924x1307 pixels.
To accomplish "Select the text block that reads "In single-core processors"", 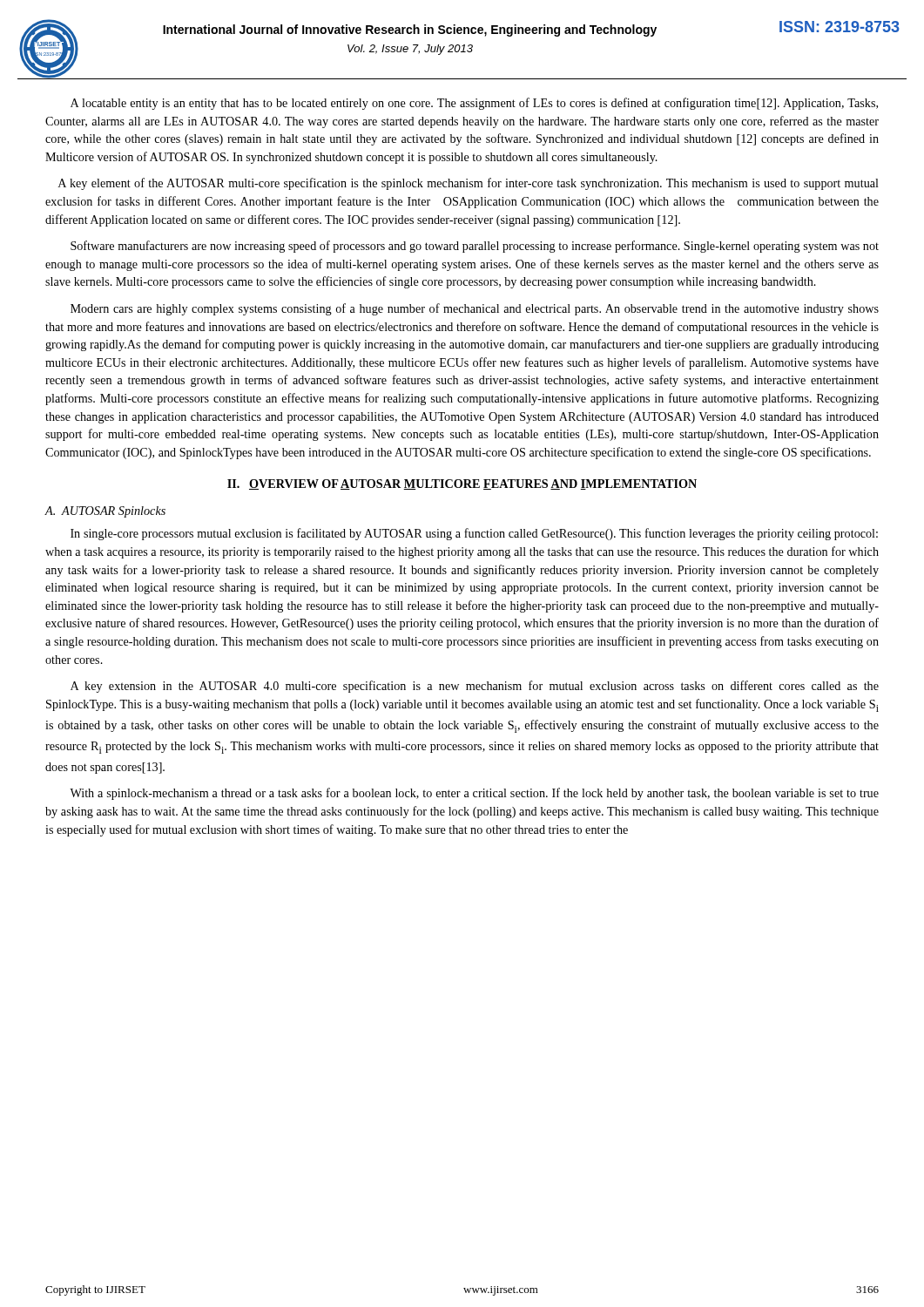I will pos(462,597).
